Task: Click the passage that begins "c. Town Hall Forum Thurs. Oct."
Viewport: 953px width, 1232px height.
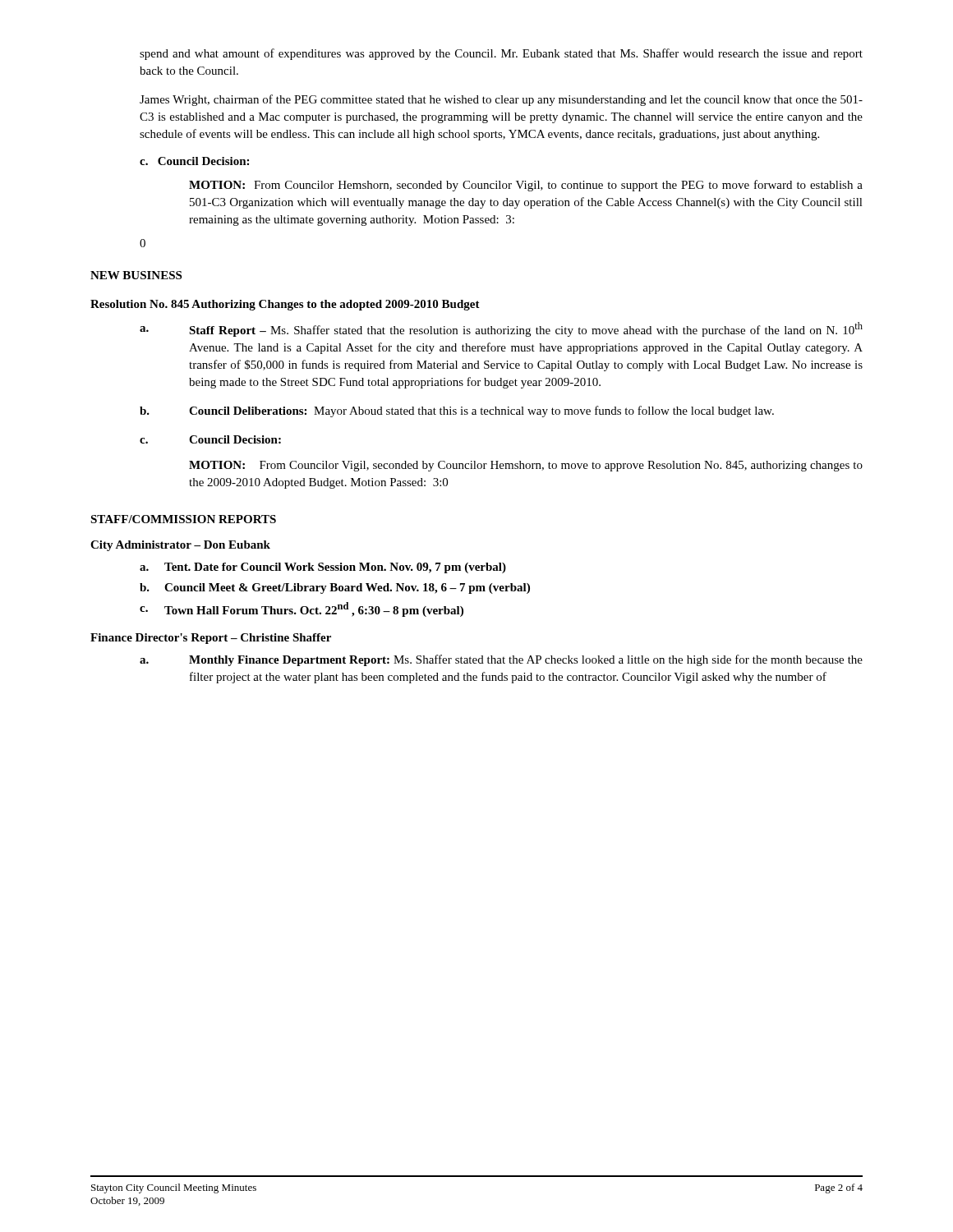Action: [302, 609]
